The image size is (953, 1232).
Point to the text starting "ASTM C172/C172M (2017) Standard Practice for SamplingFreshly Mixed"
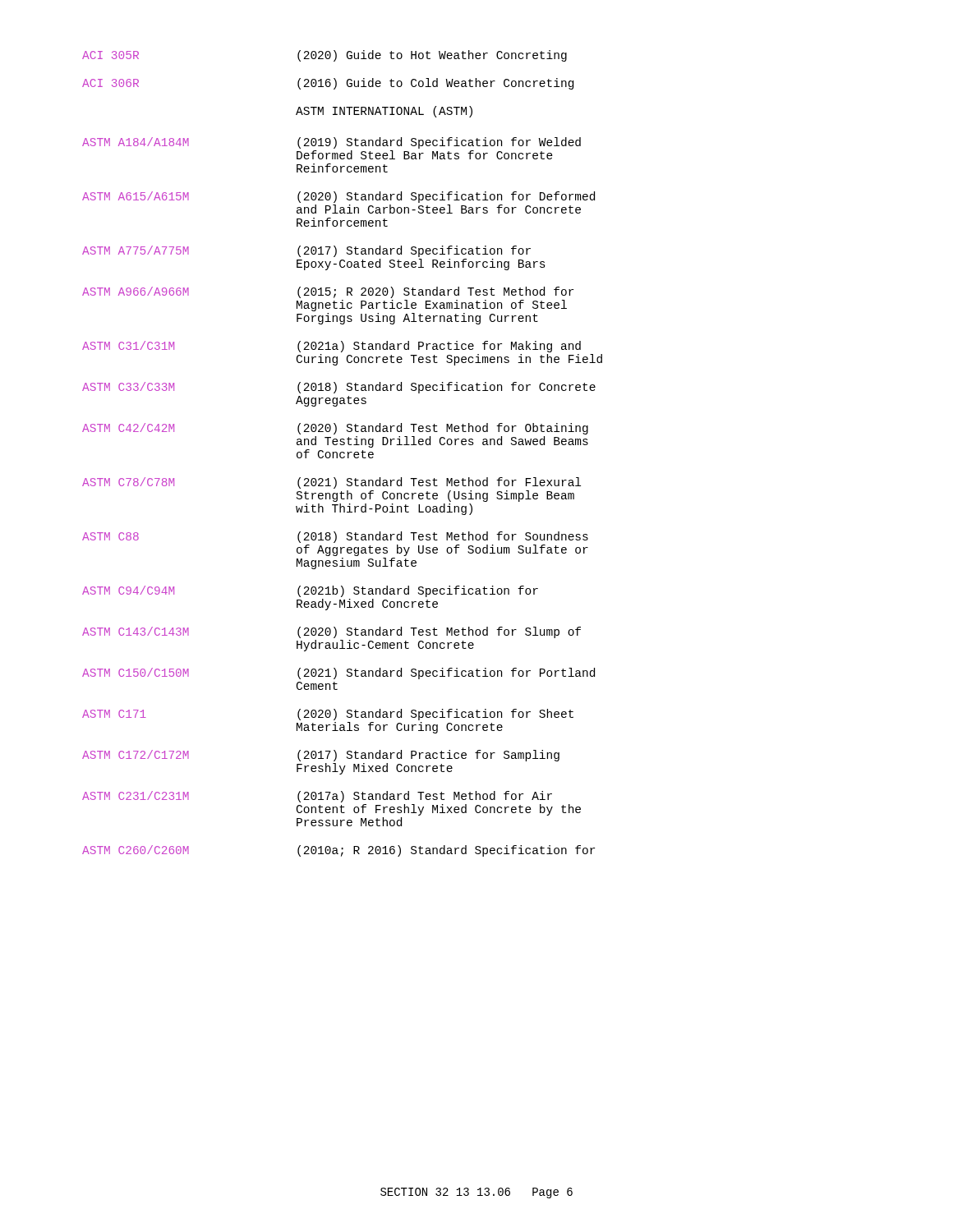click(x=485, y=762)
